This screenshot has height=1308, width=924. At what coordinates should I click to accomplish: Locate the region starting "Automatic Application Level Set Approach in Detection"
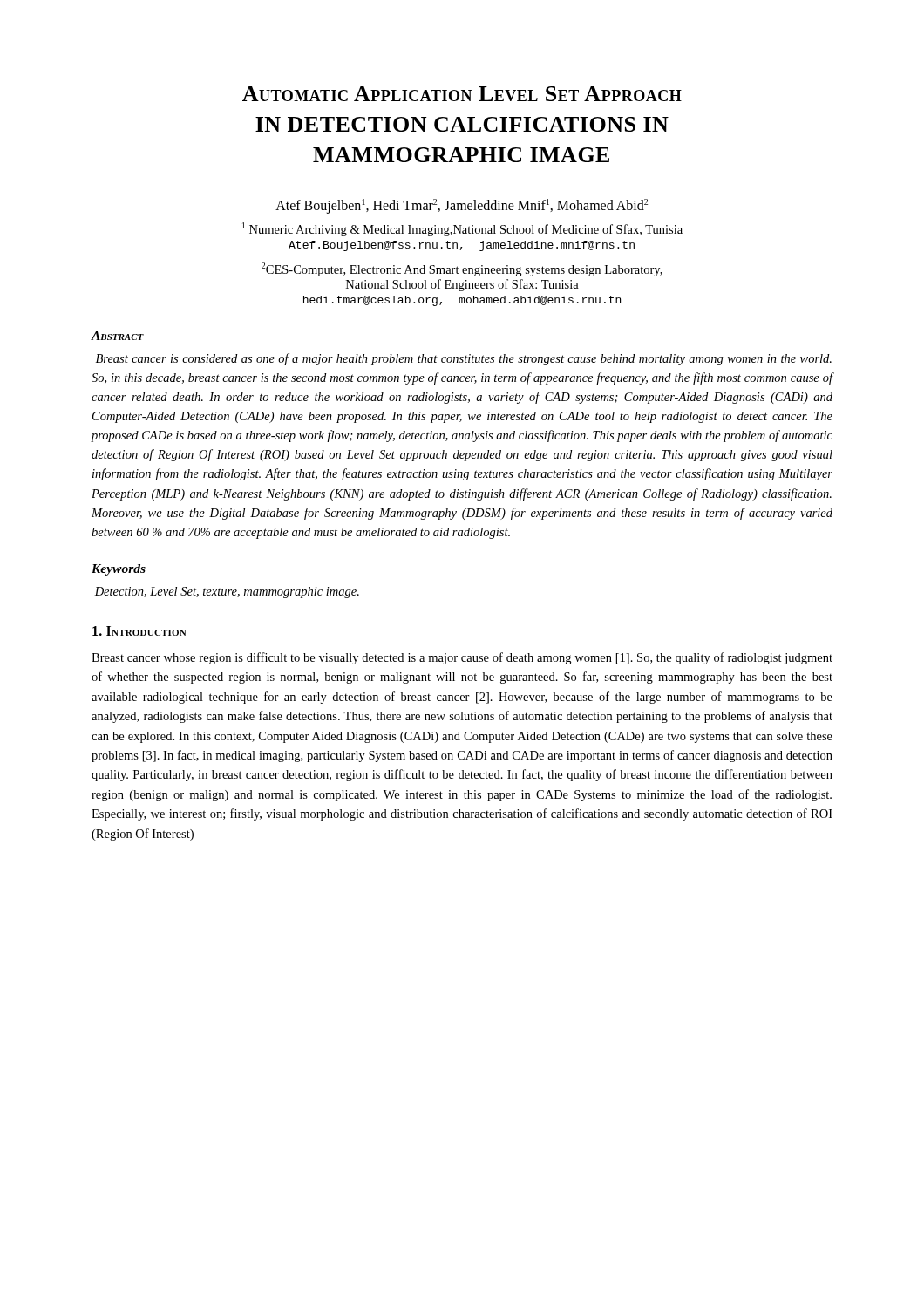click(x=462, y=124)
